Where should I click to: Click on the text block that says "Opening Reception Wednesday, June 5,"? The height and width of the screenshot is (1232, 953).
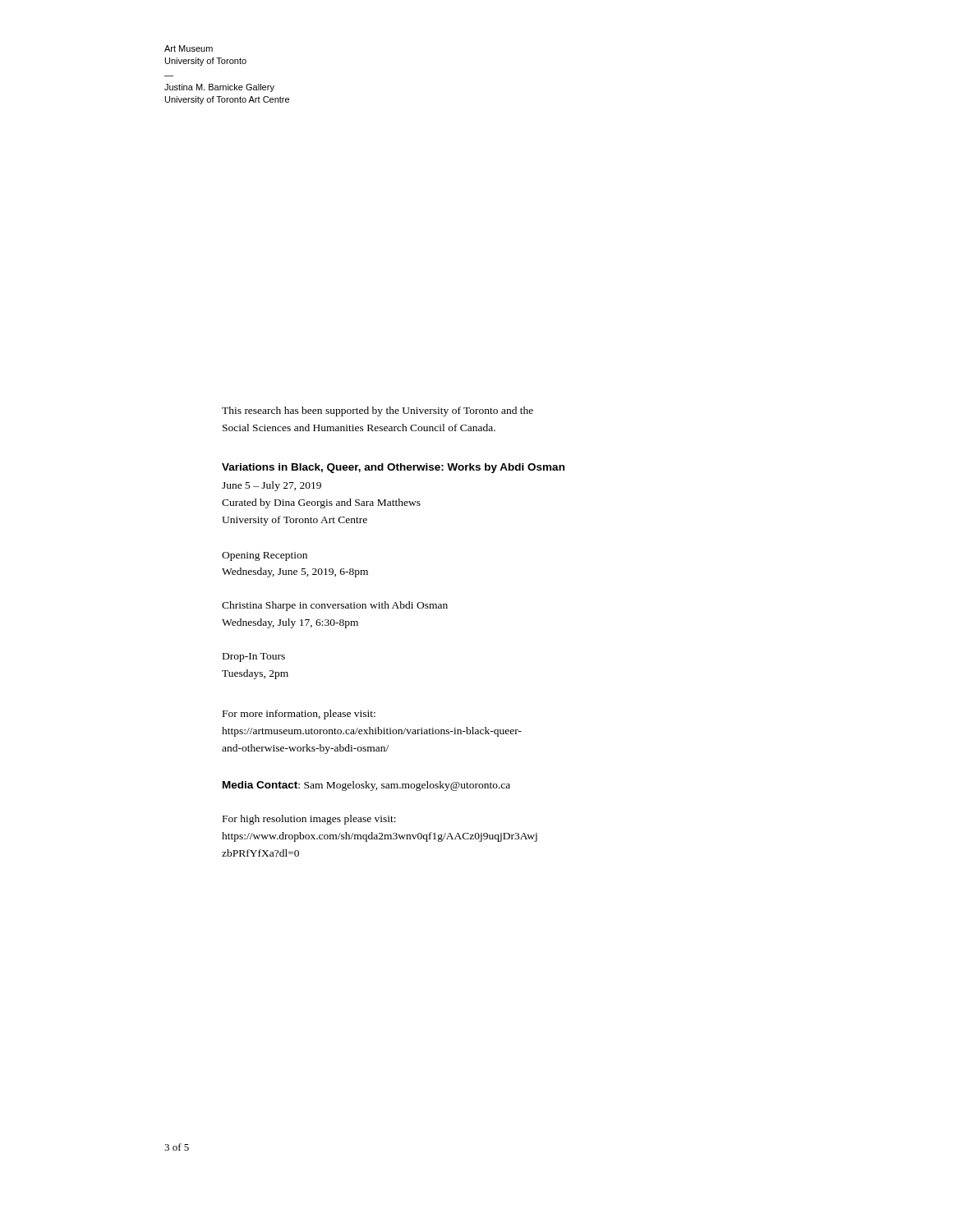(x=295, y=563)
